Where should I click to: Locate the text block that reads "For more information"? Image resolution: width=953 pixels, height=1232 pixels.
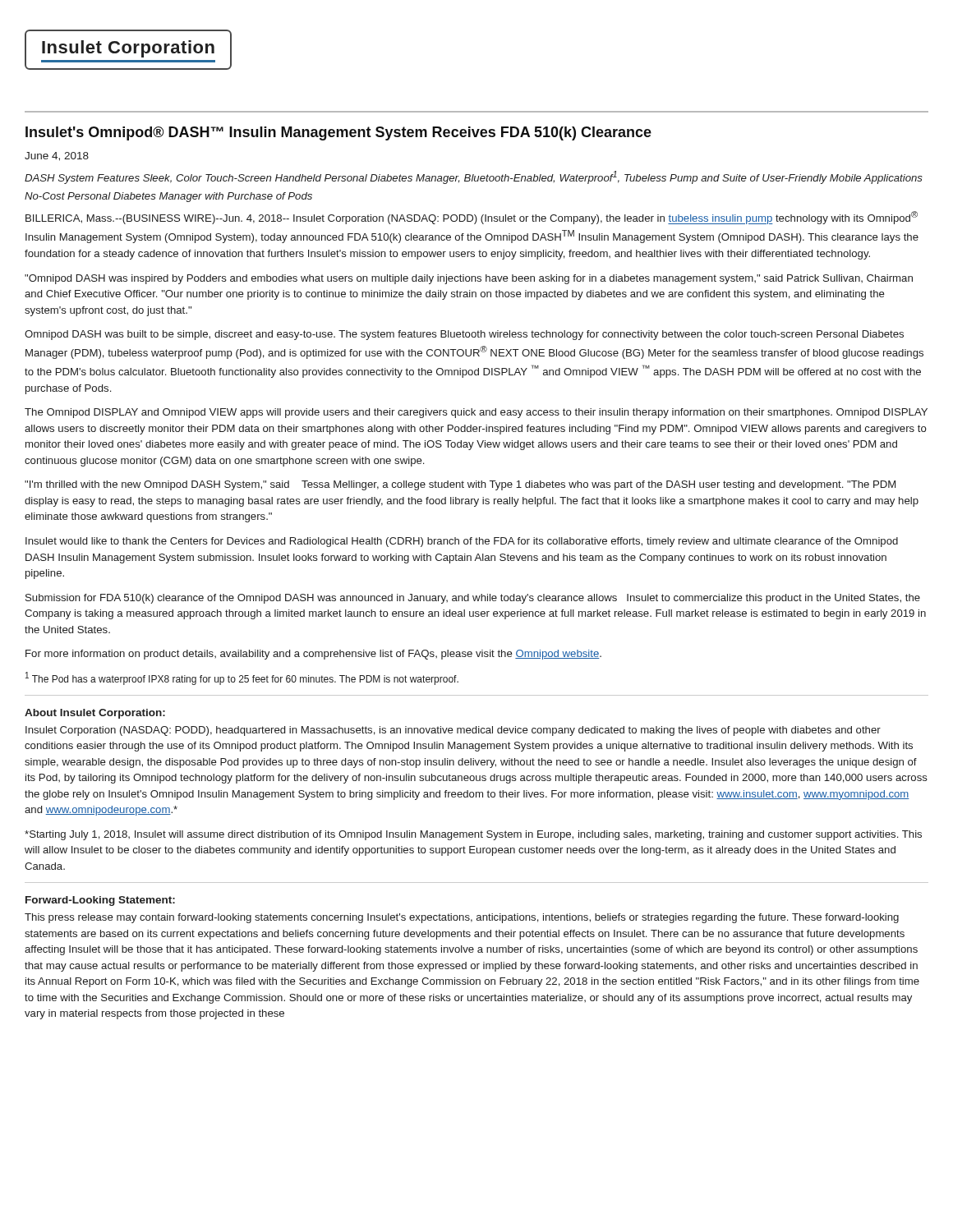click(x=313, y=653)
